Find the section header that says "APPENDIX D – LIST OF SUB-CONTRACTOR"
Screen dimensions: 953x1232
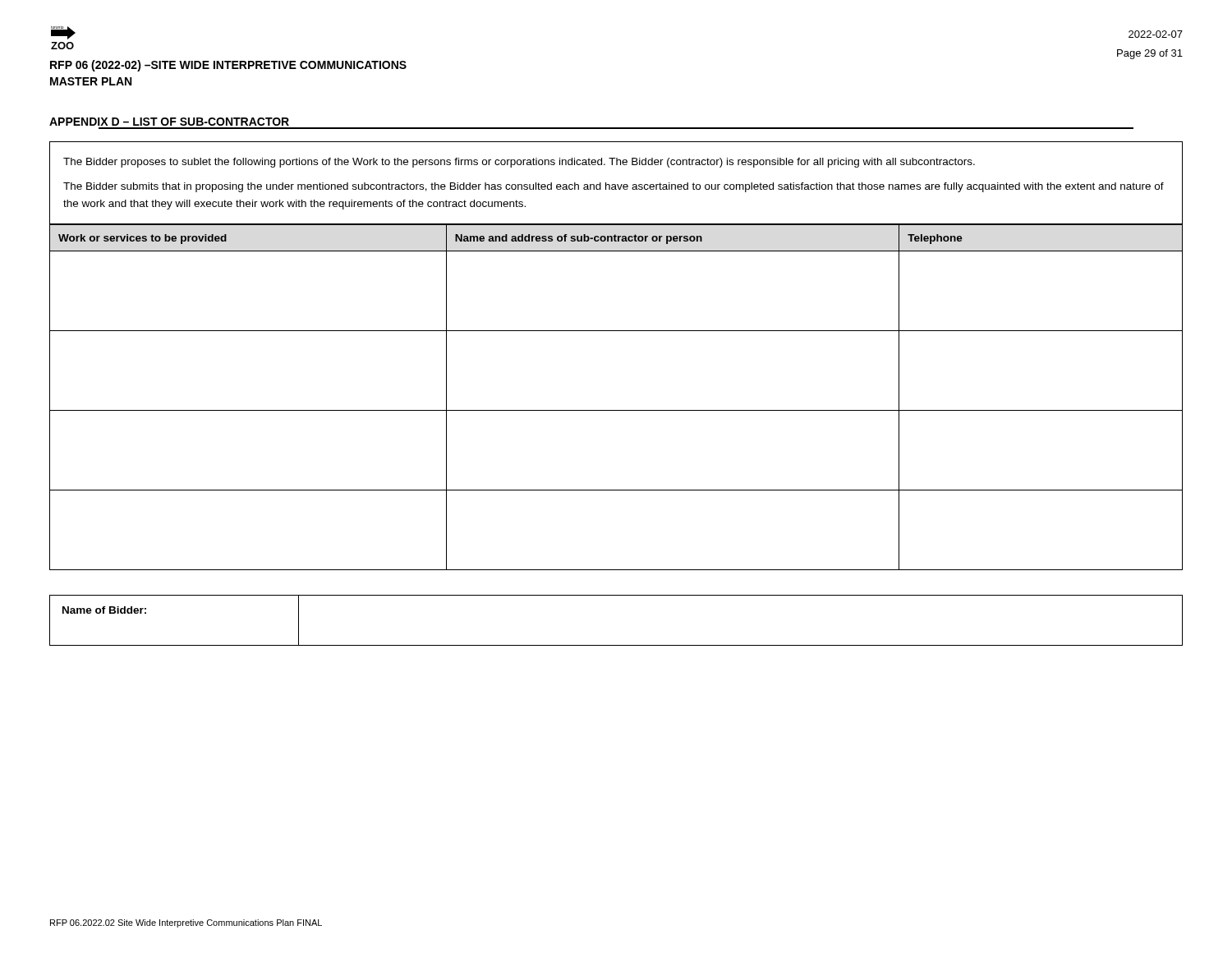[x=169, y=122]
